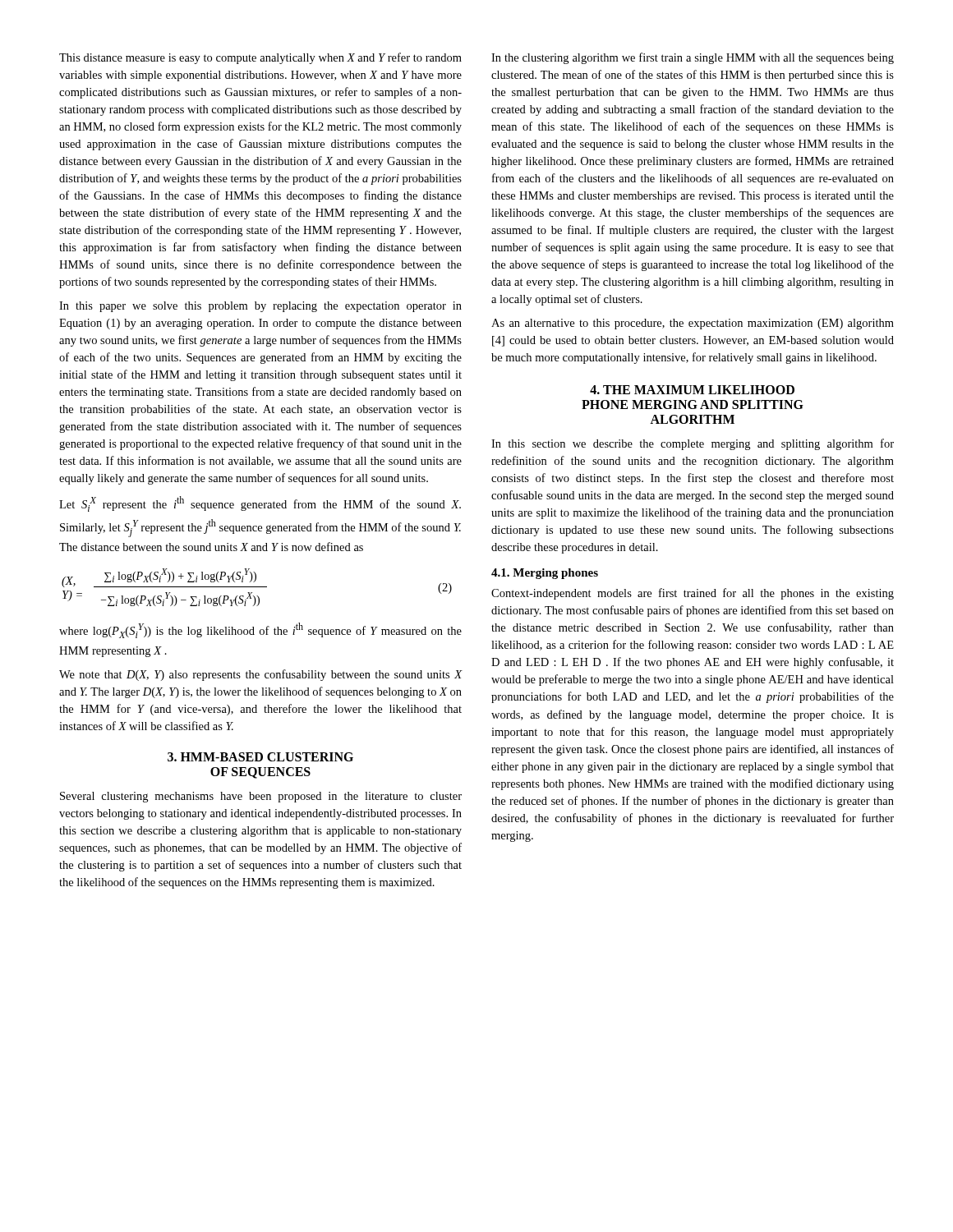Image resolution: width=953 pixels, height=1232 pixels.
Task: Find the block starting "where log(PX(SiY)) is"
Action: pyautogui.click(x=260, y=640)
